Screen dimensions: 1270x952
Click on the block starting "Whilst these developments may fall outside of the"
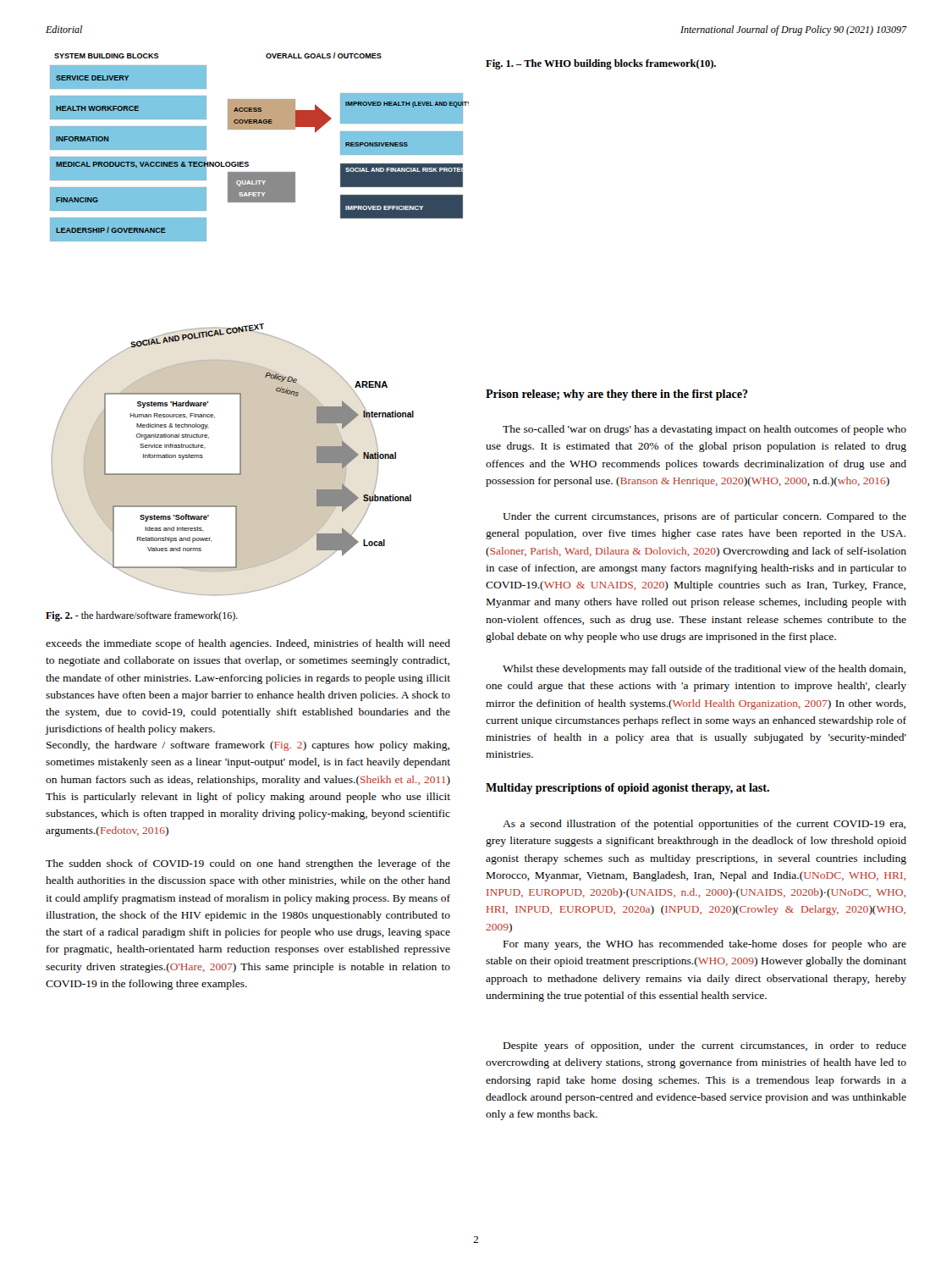tap(696, 712)
